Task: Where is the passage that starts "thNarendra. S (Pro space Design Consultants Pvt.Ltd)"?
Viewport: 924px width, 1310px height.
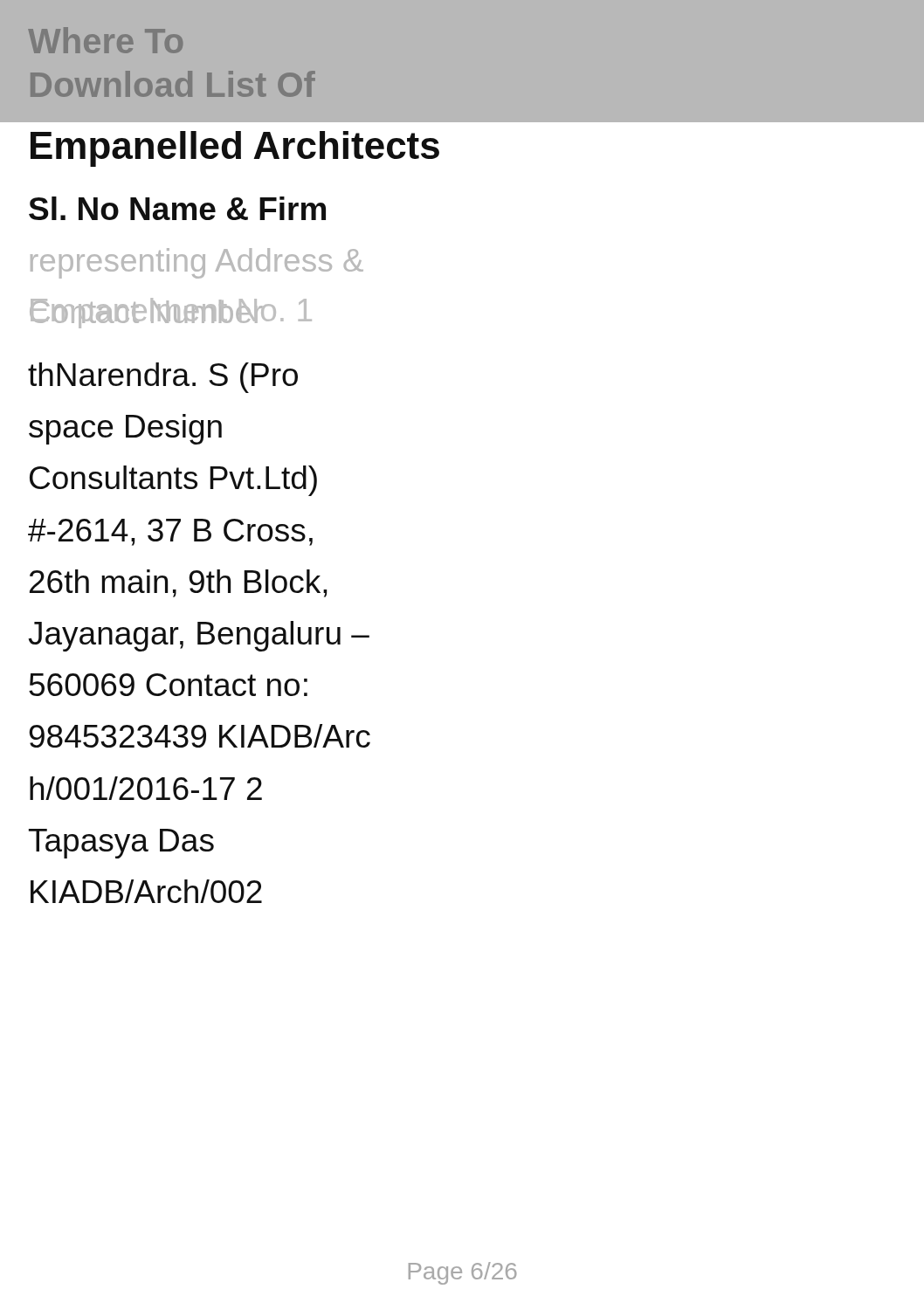Action: click(199, 634)
